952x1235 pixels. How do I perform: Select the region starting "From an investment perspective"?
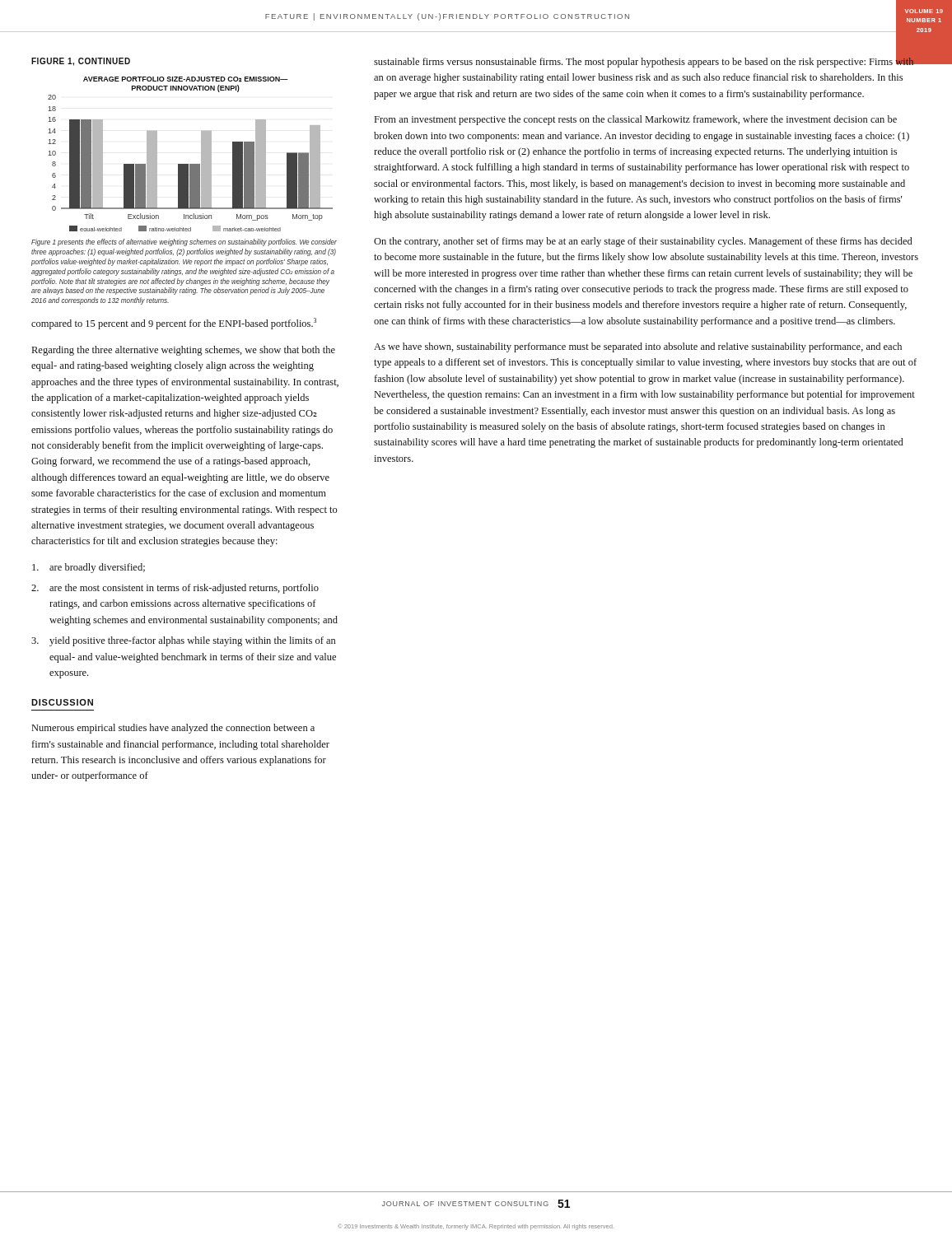point(642,167)
